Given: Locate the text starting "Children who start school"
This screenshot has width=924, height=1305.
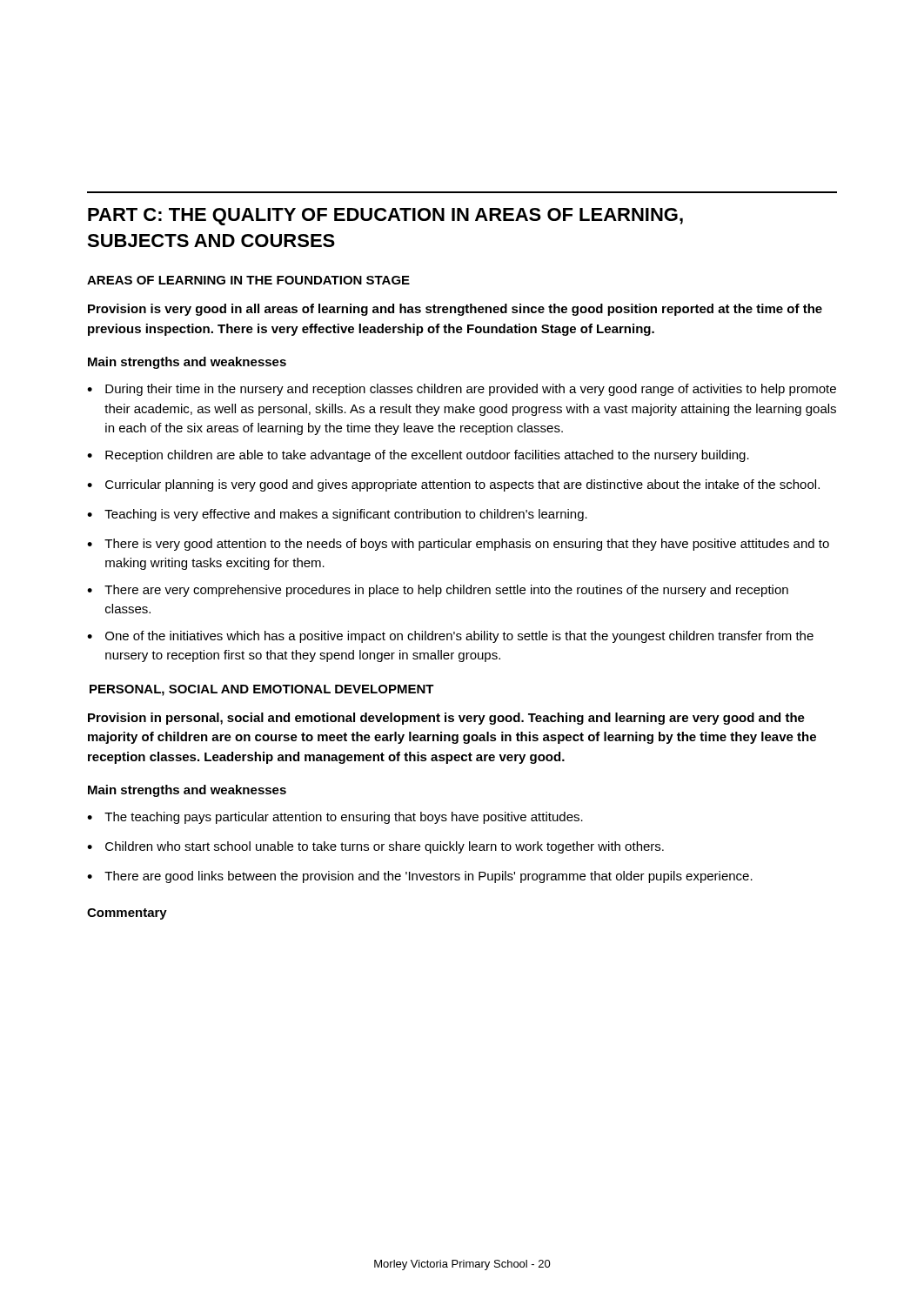Looking at the screenshot, I should pos(471,847).
